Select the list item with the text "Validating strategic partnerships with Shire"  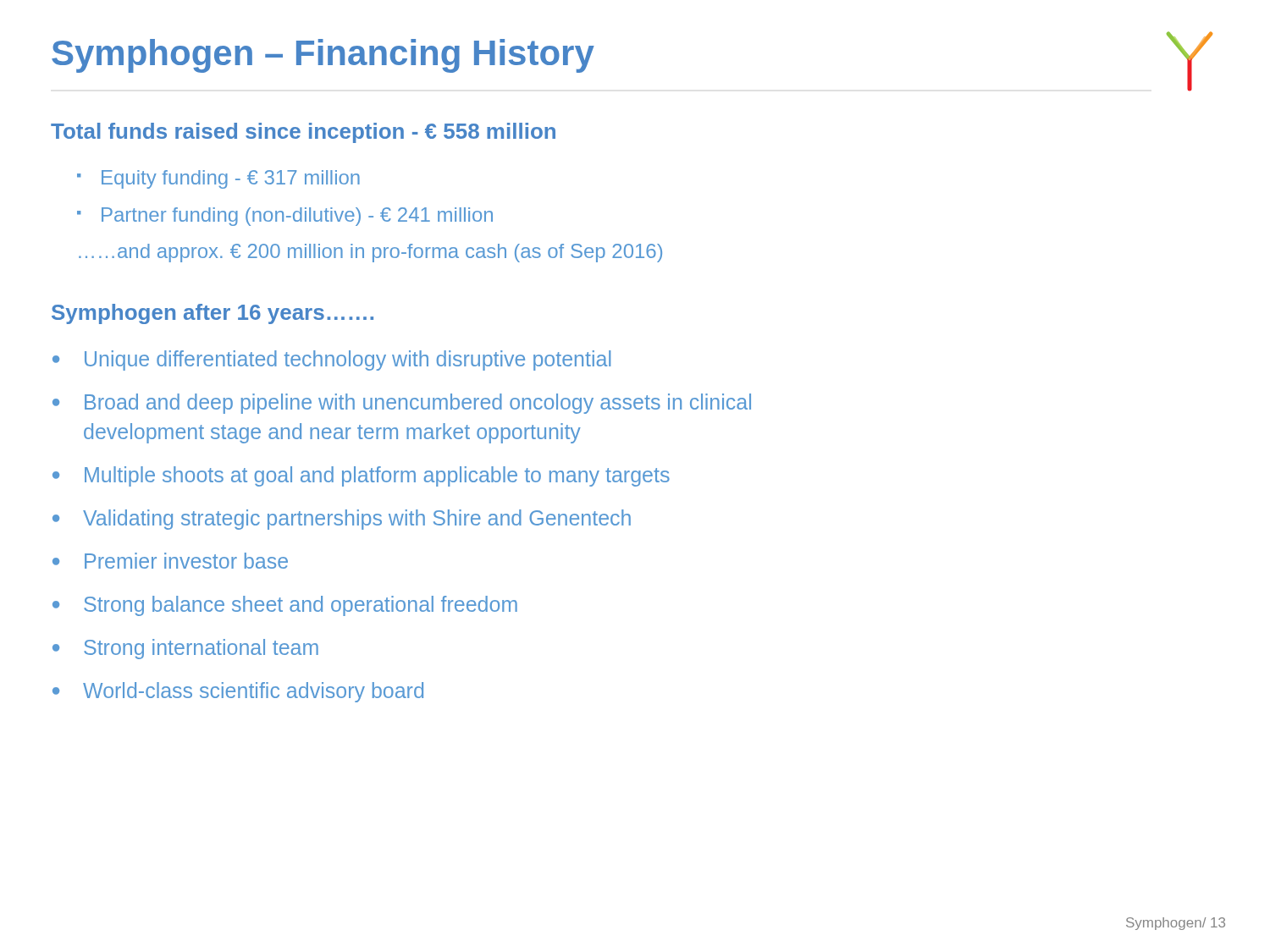point(358,518)
